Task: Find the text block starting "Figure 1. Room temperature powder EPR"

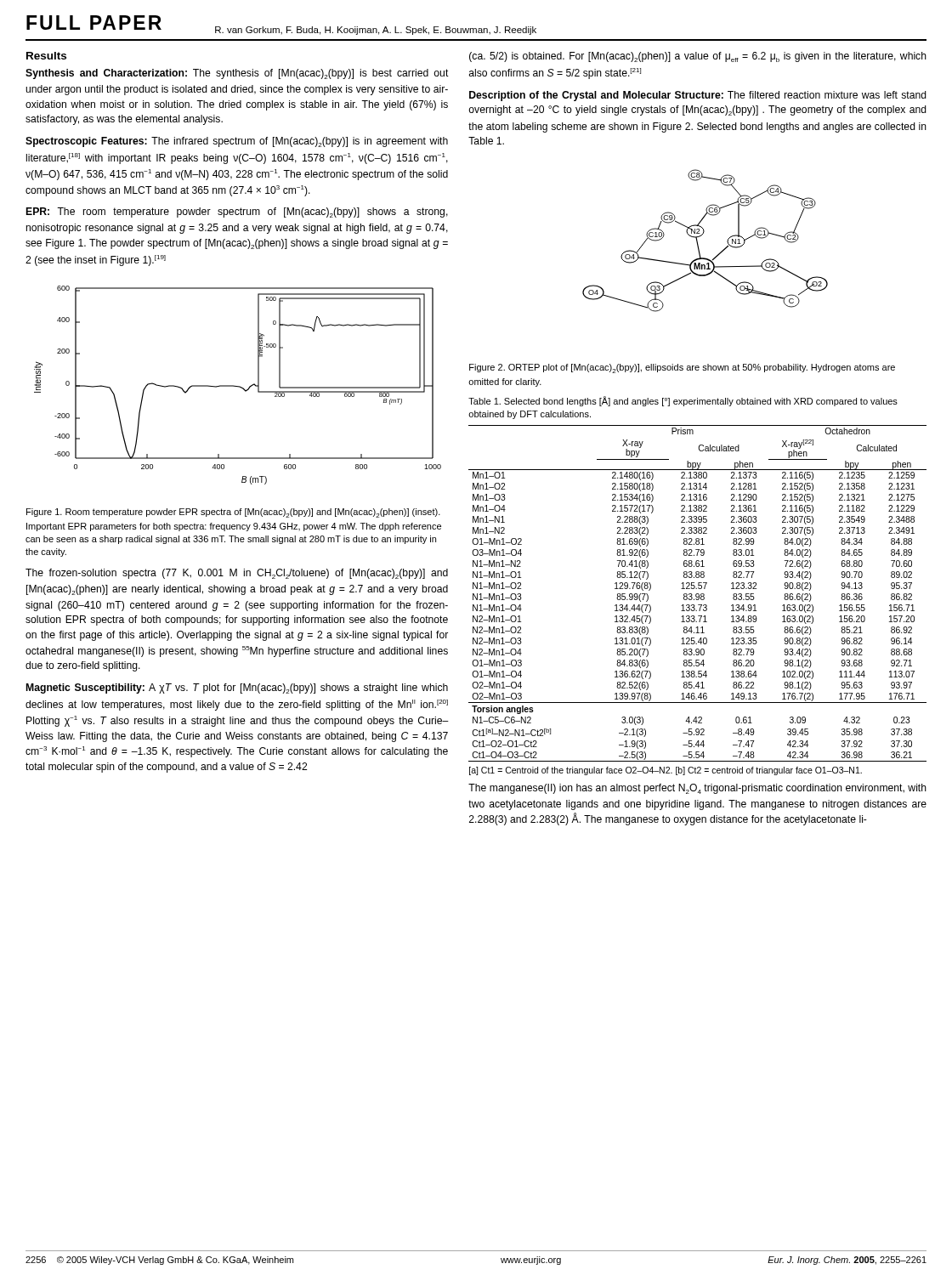Action: [x=234, y=532]
